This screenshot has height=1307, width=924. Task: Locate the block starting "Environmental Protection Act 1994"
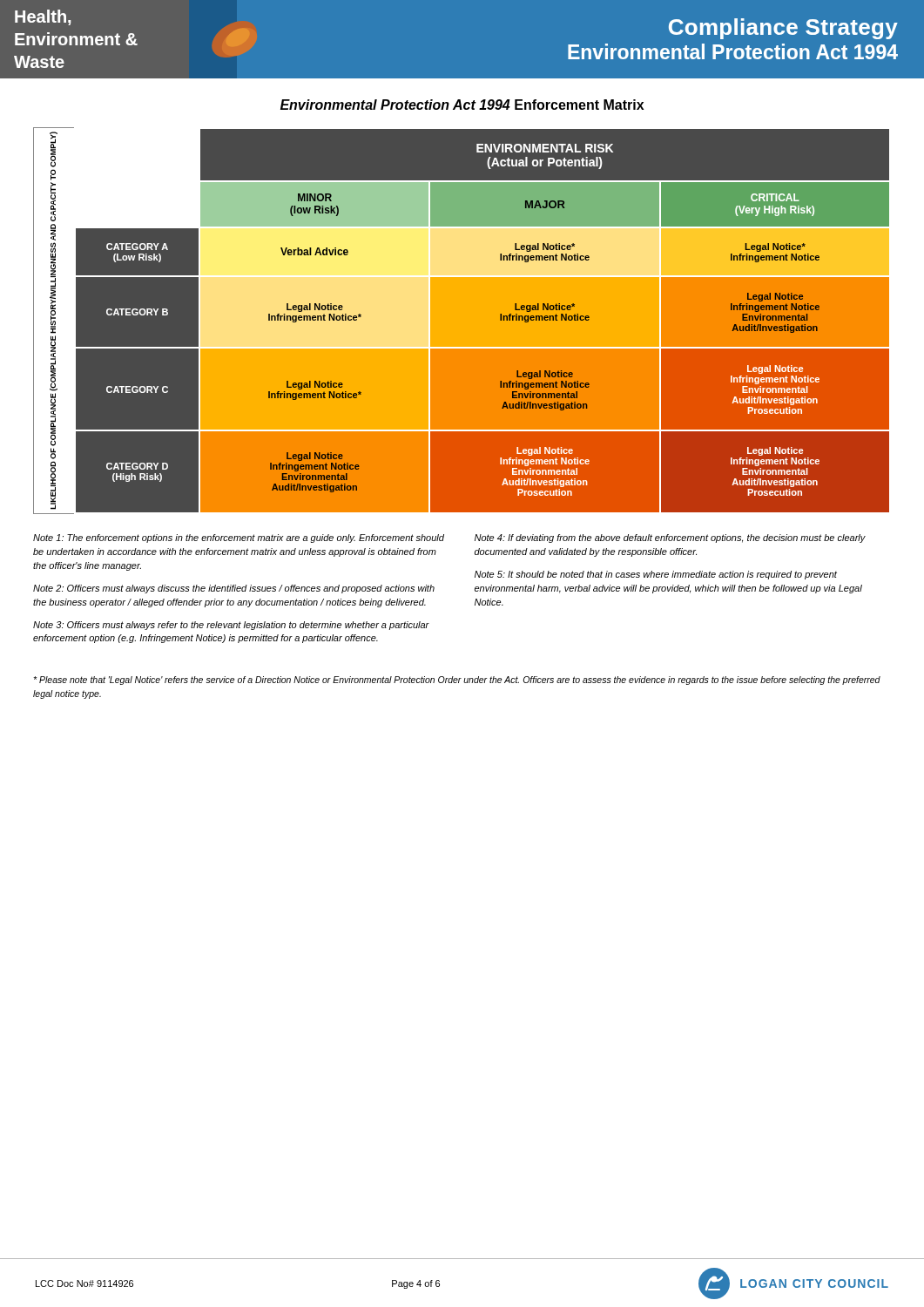(462, 105)
